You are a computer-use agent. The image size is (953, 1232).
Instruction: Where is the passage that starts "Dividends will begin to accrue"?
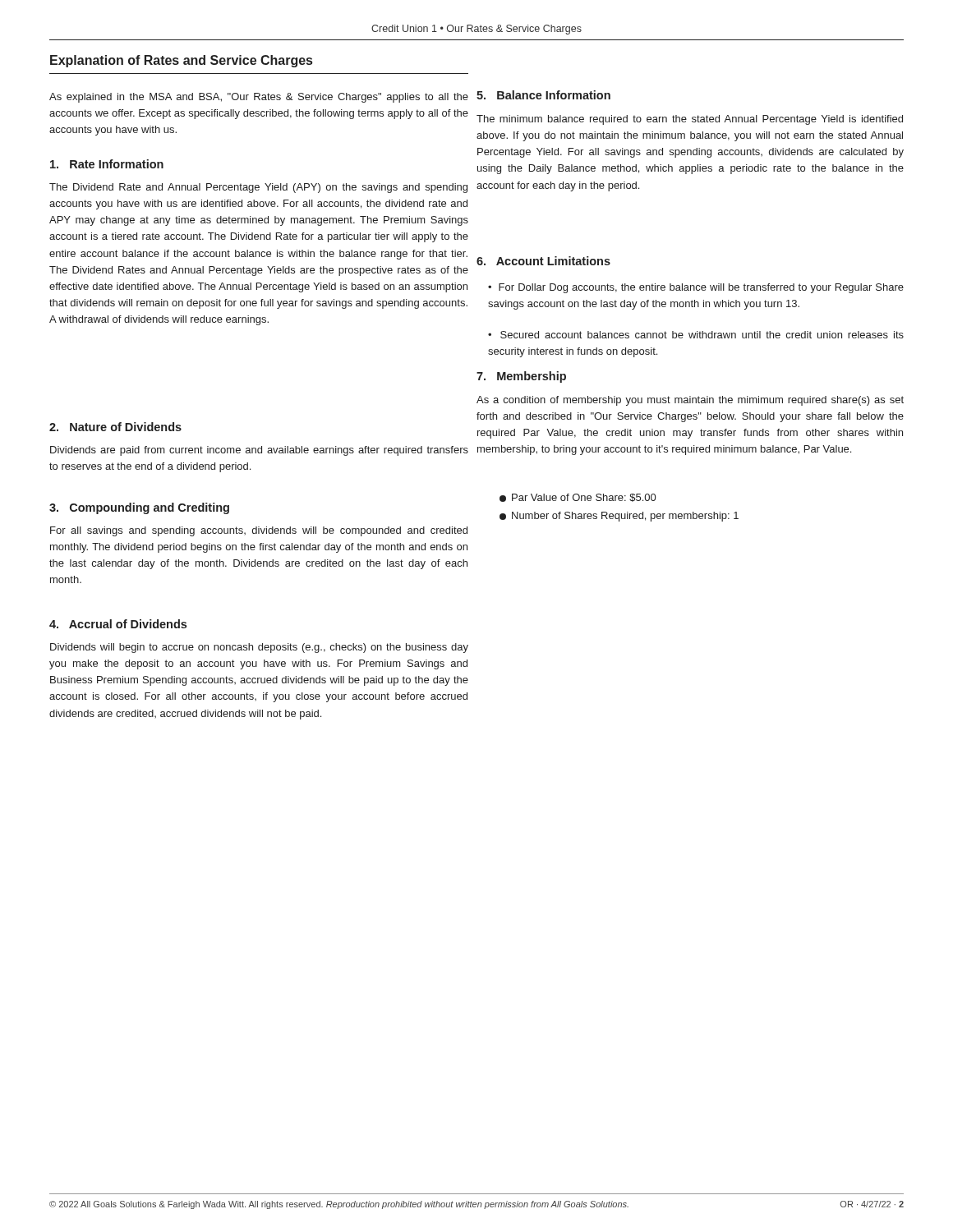click(x=259, y=680)
